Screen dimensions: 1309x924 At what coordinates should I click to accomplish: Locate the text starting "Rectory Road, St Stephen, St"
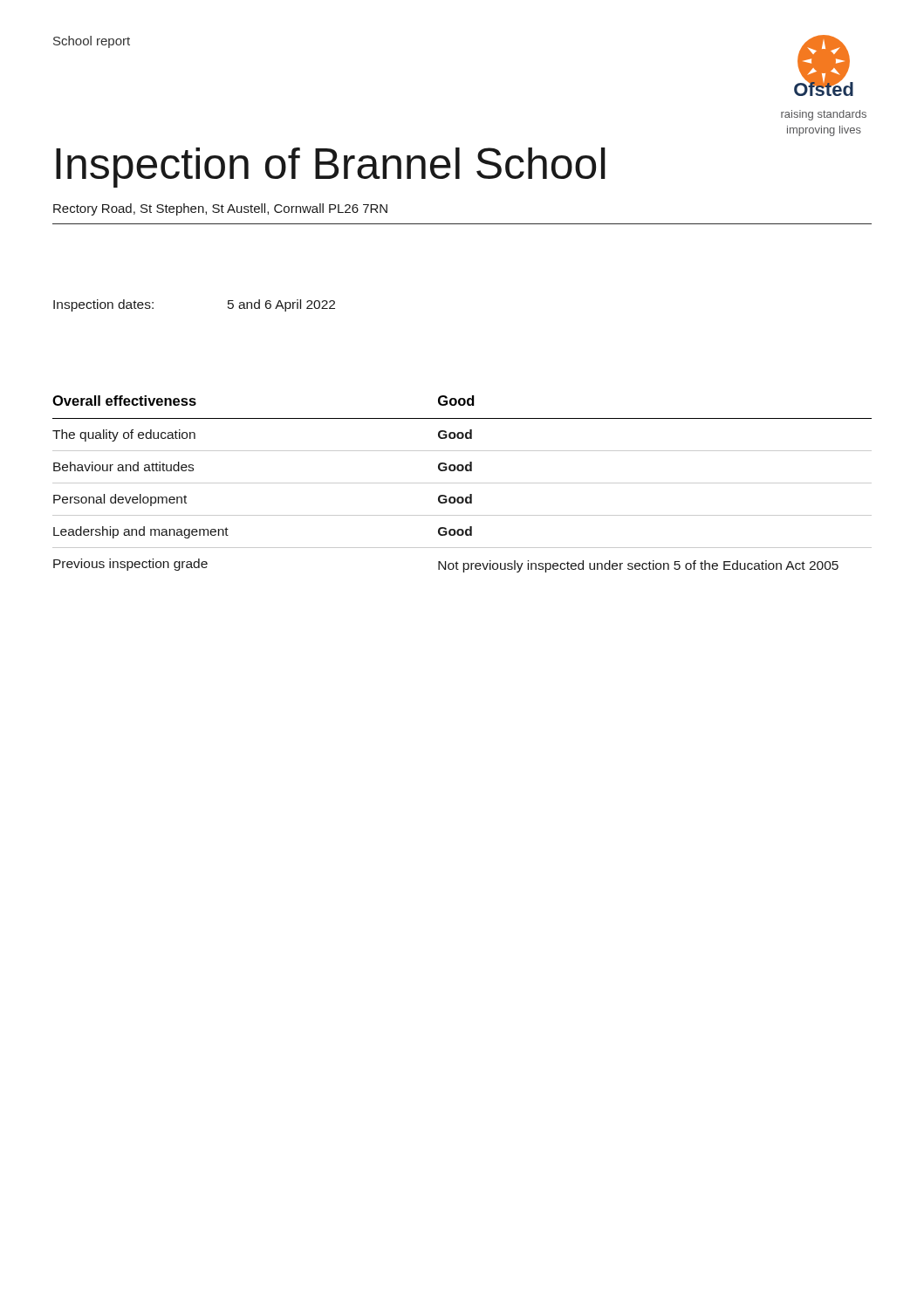tap(220, 208)
